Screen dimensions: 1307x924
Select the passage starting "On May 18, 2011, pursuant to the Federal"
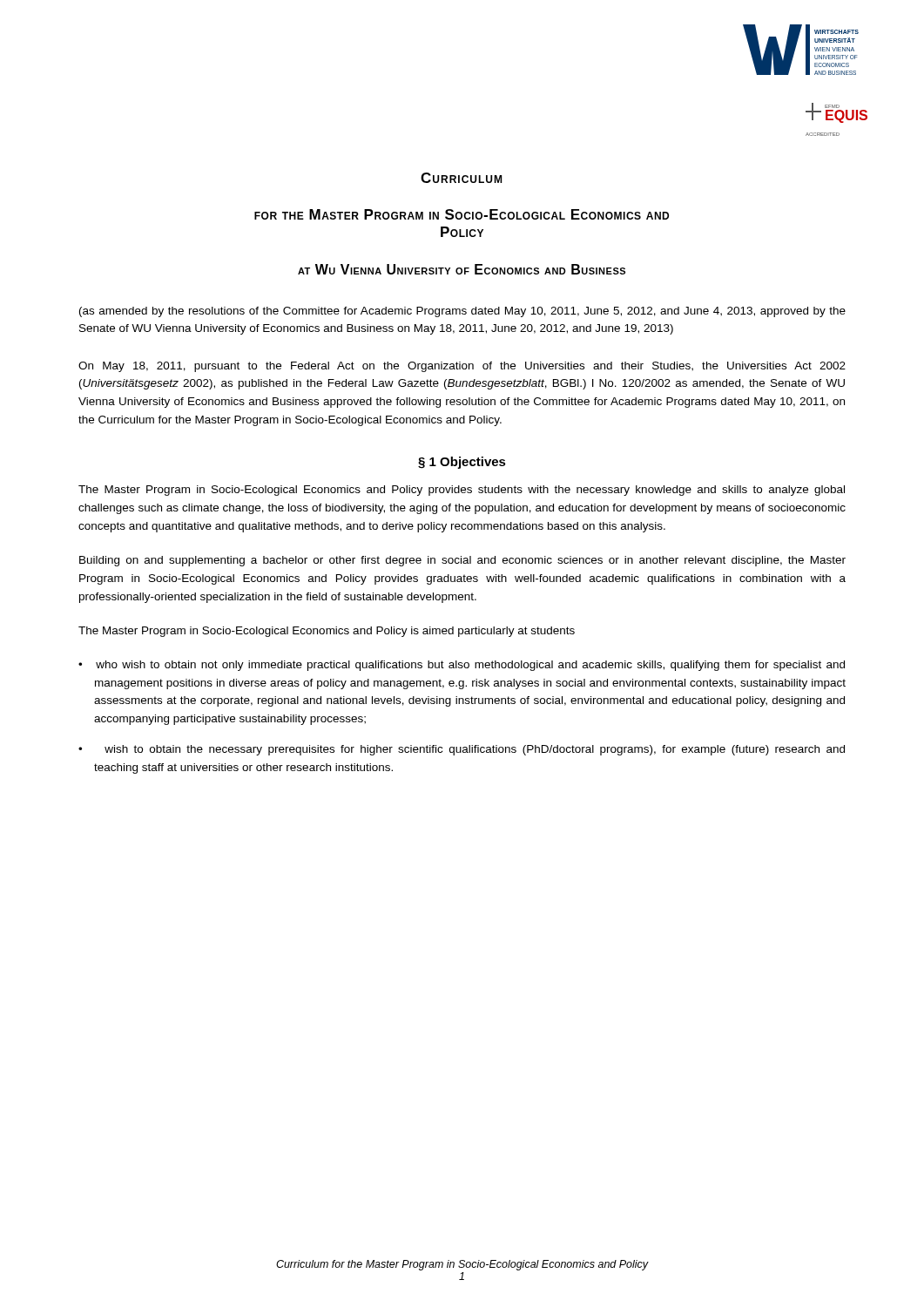pyautogui.click(x=462, y=392)
